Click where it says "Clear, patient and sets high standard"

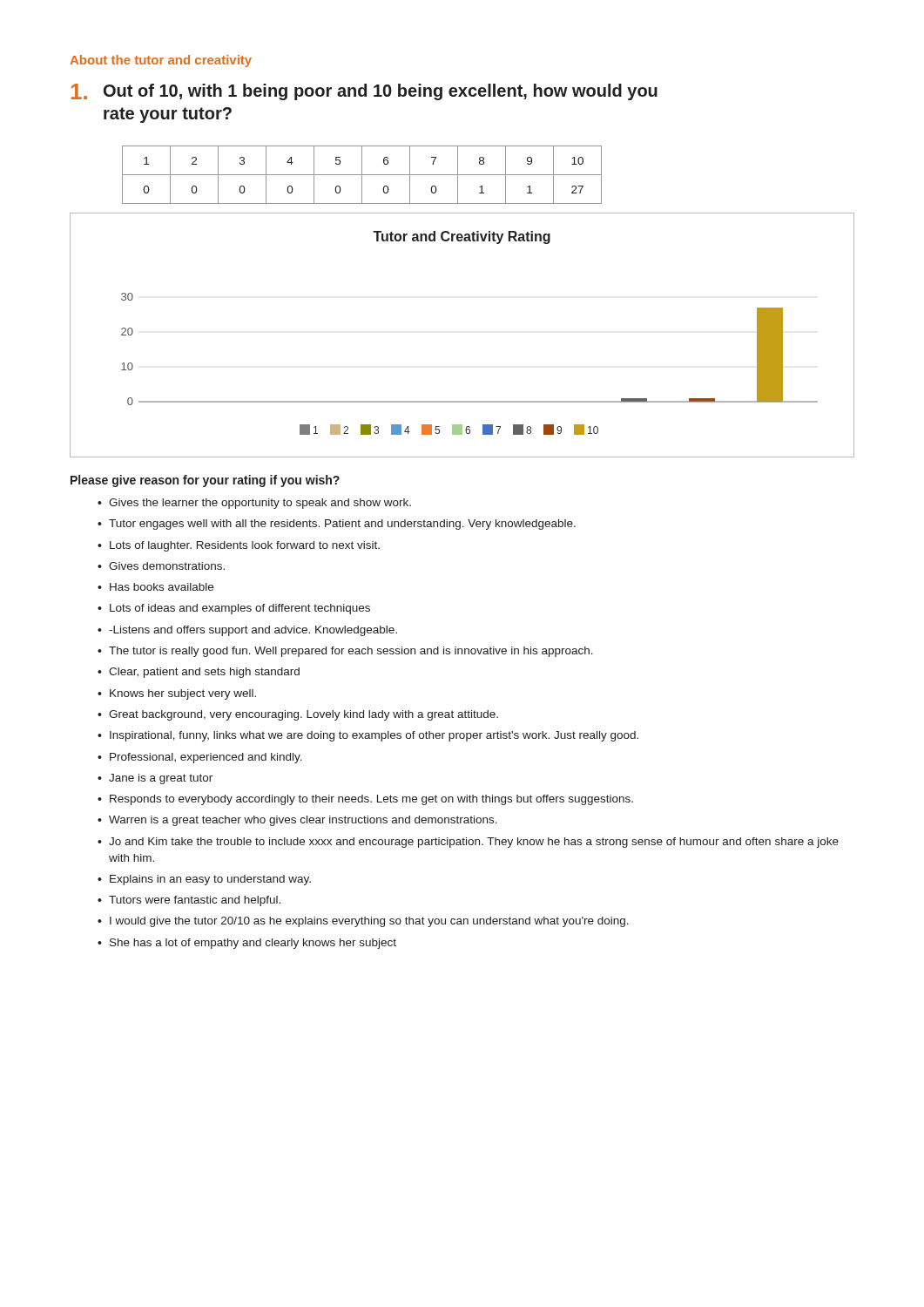[x=204, y=673]
